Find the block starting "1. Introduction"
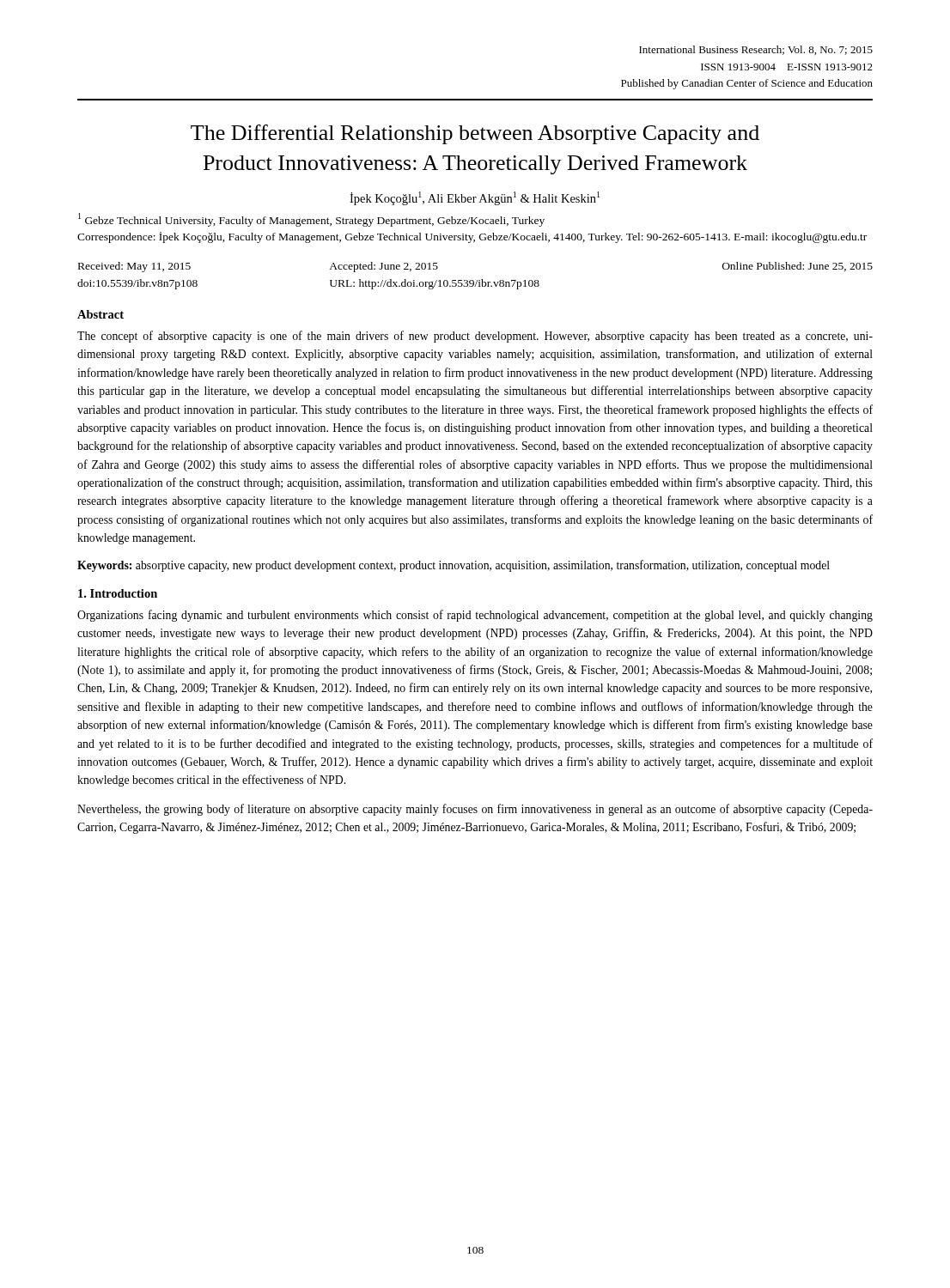The image size is (950, 1288). tap(117, 593)
